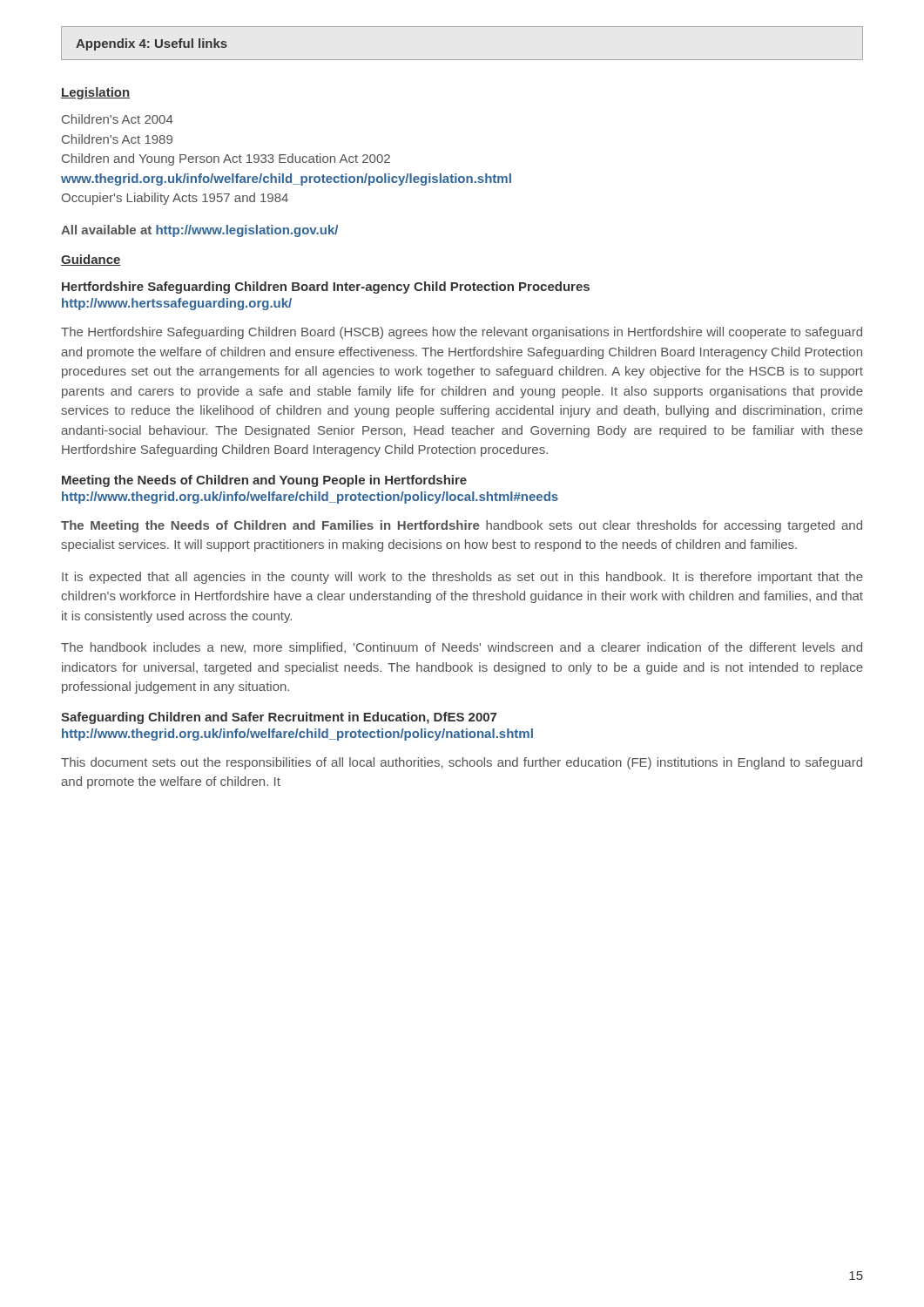Find the text block containing "Children's Act 2004 Children's Act 1989 Children"
The image size is (924, 1307).
[x=286, y=158]
